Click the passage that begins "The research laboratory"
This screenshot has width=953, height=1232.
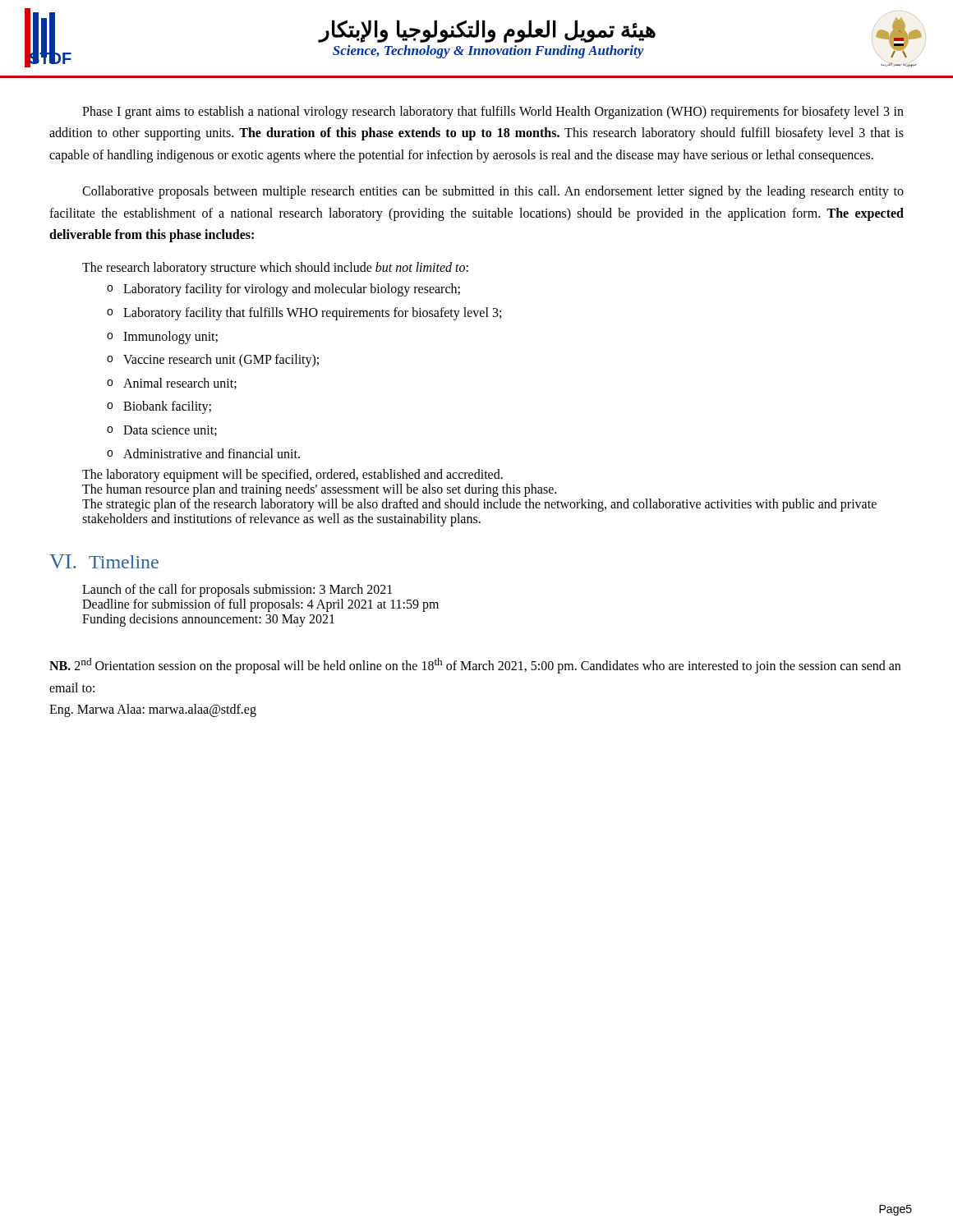[x=275, y=269]
